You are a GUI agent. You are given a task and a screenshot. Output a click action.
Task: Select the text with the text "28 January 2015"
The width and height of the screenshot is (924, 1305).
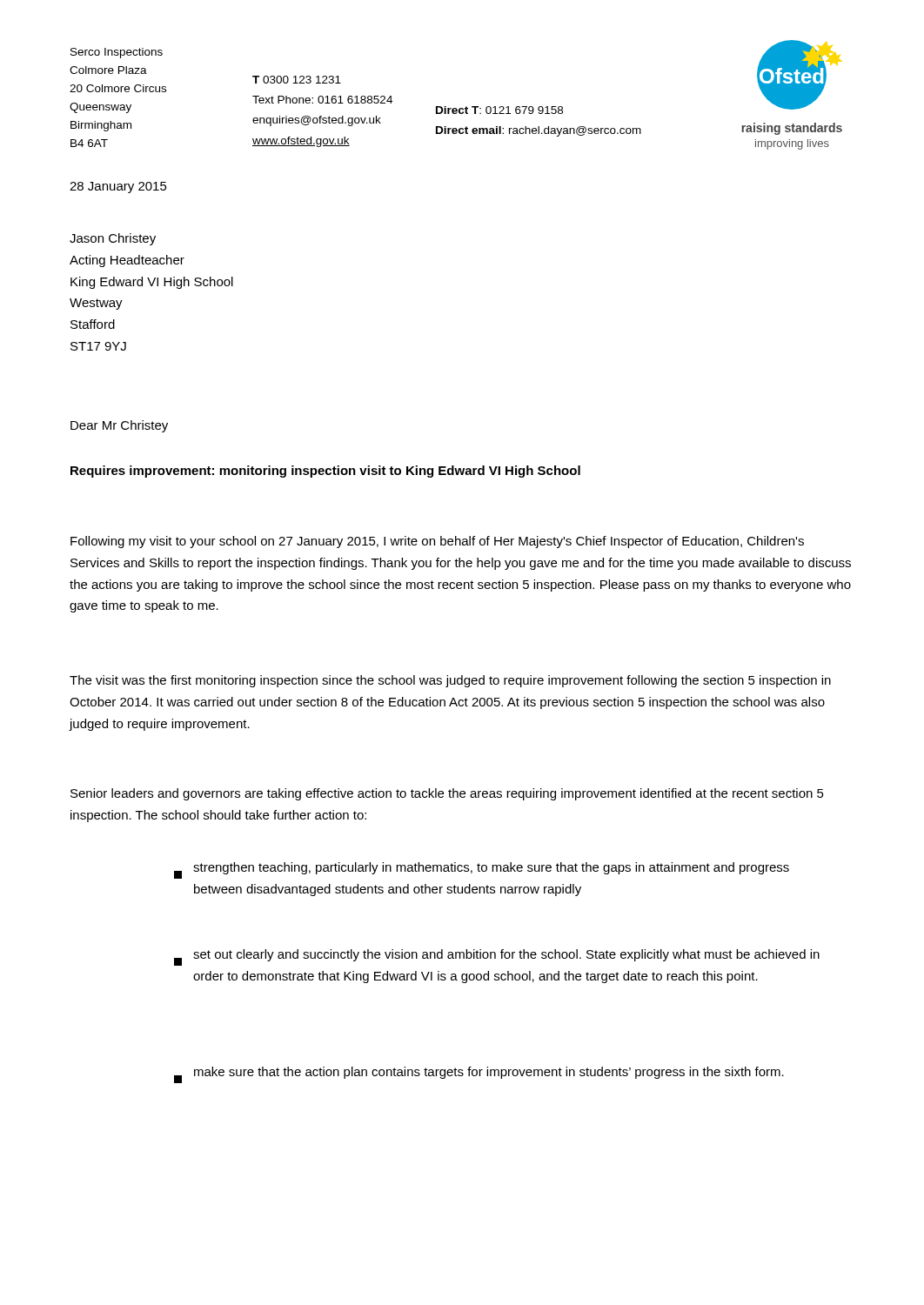pos(118,186)
